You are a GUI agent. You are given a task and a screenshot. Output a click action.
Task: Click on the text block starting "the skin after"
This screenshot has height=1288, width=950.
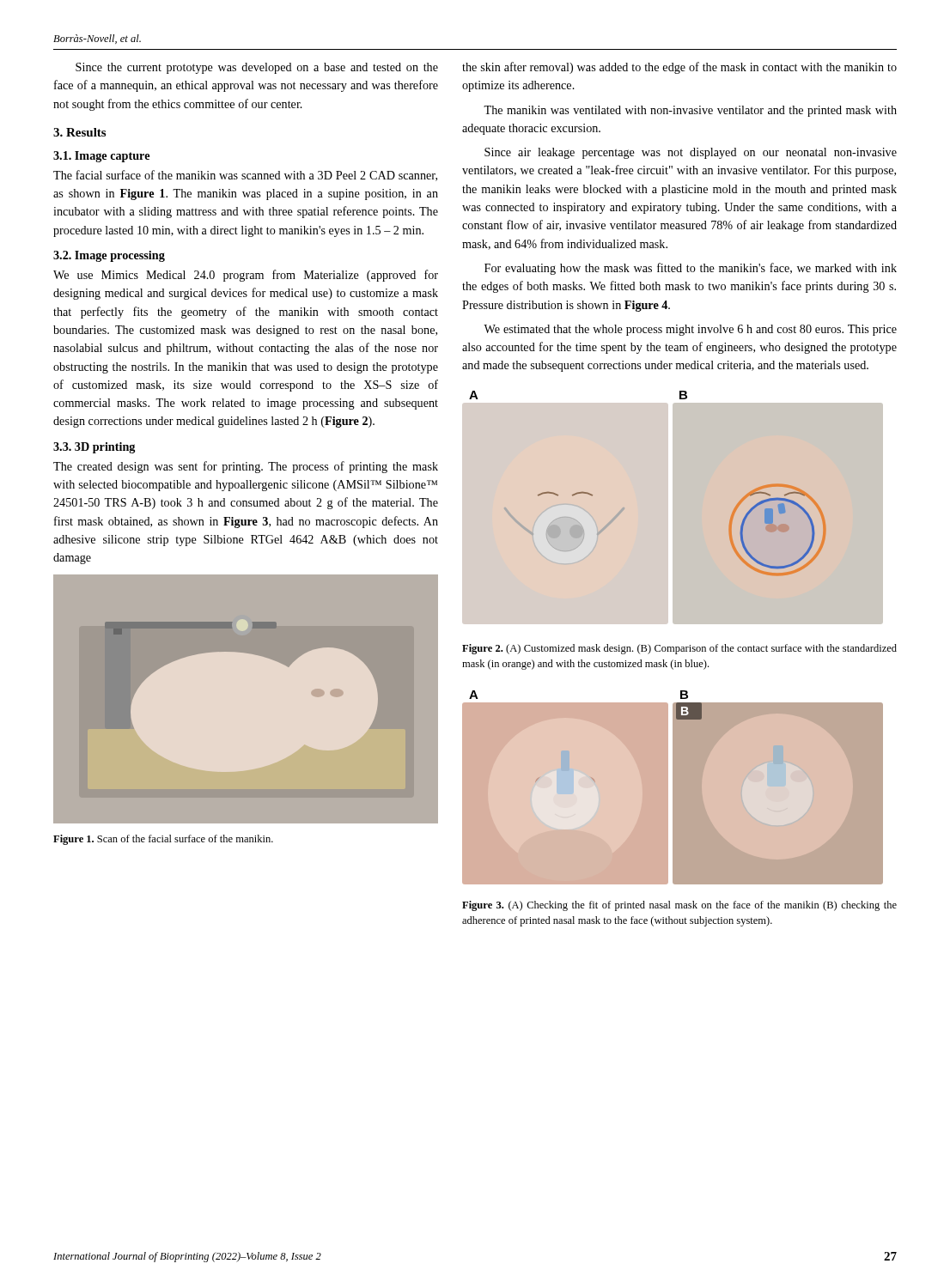(x=679, y=217)
